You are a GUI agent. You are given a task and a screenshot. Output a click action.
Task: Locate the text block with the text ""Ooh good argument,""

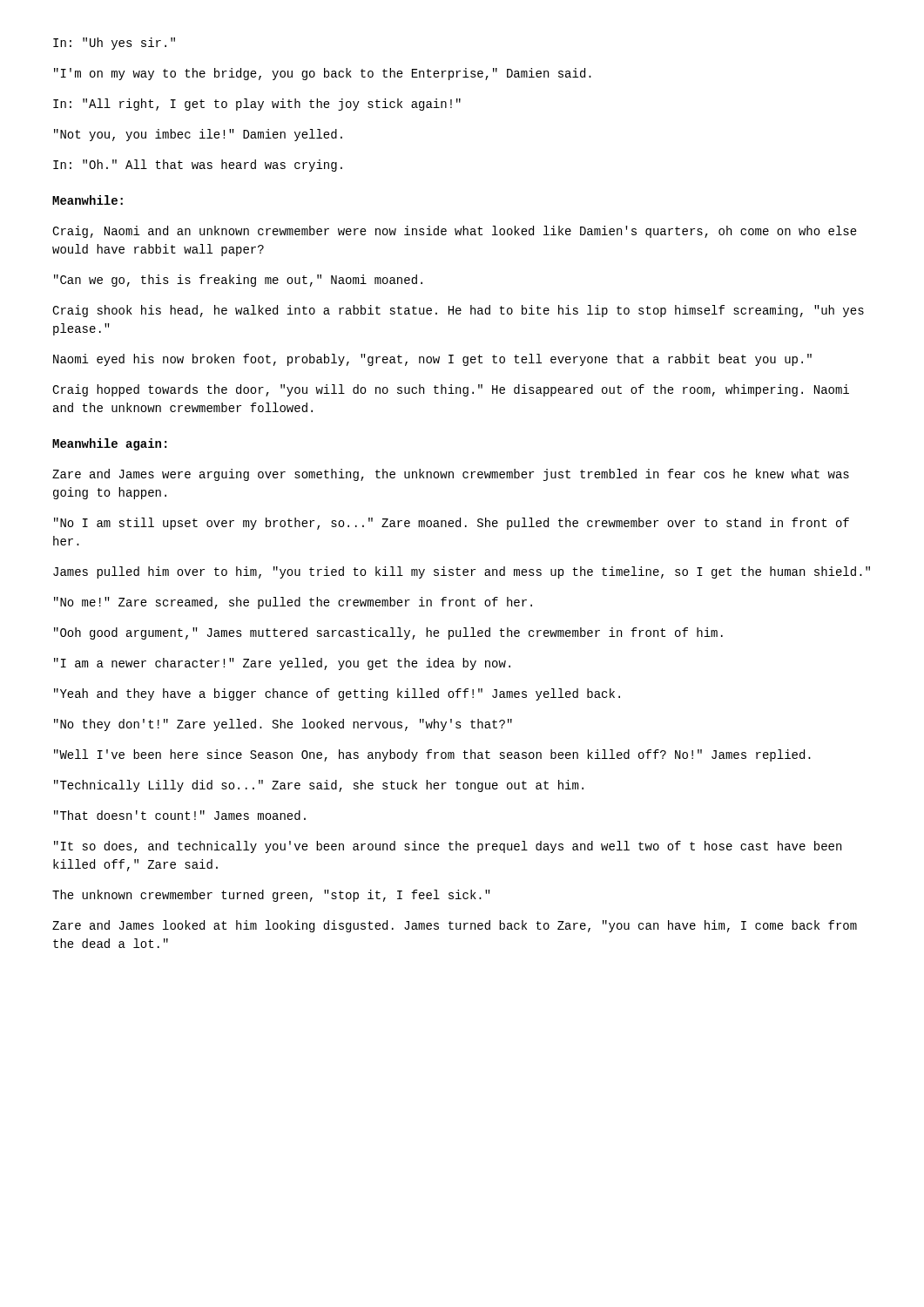(x=389, y=633)
